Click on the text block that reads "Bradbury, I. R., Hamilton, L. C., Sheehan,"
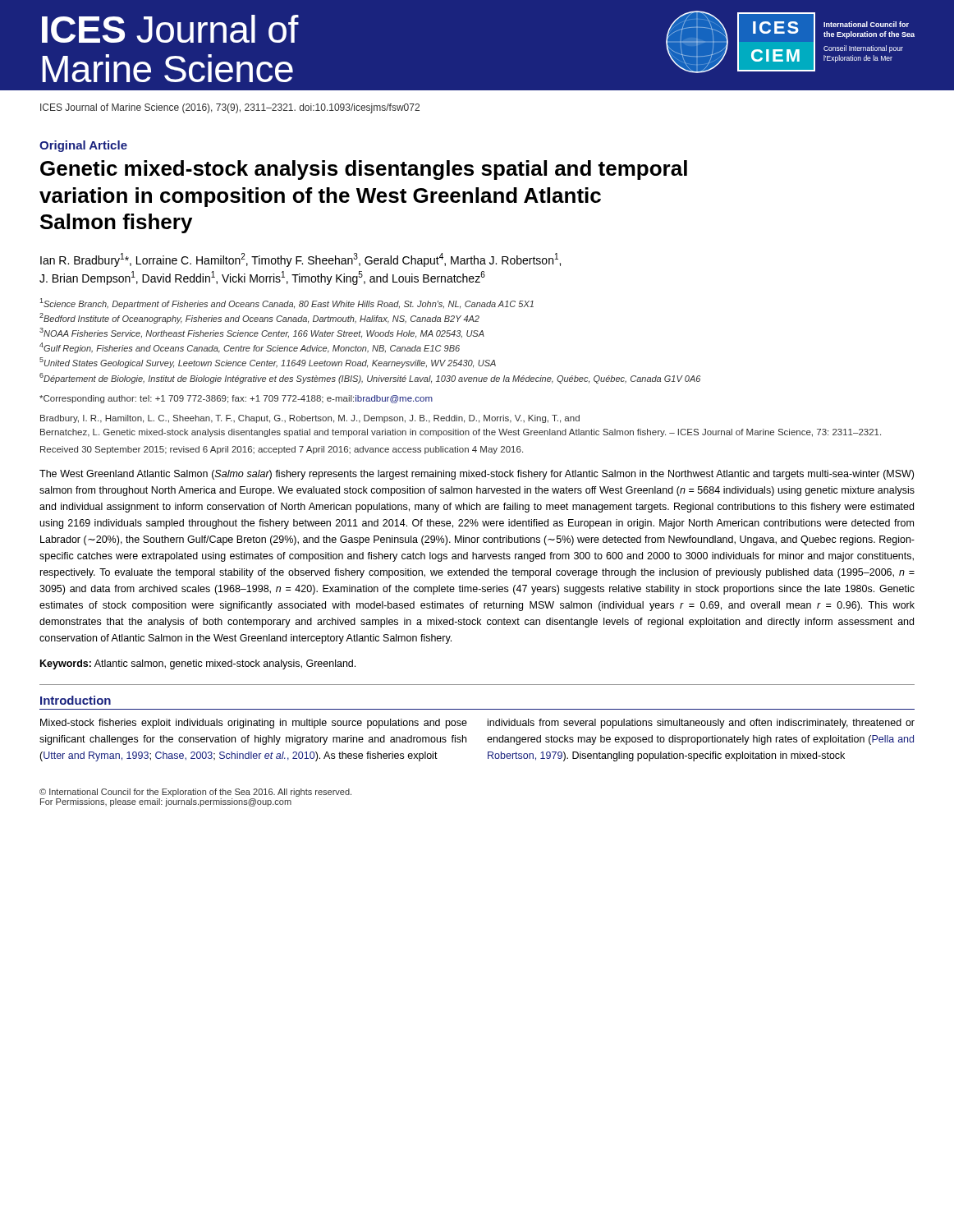954x1232 pixels. tap(461, 425)
